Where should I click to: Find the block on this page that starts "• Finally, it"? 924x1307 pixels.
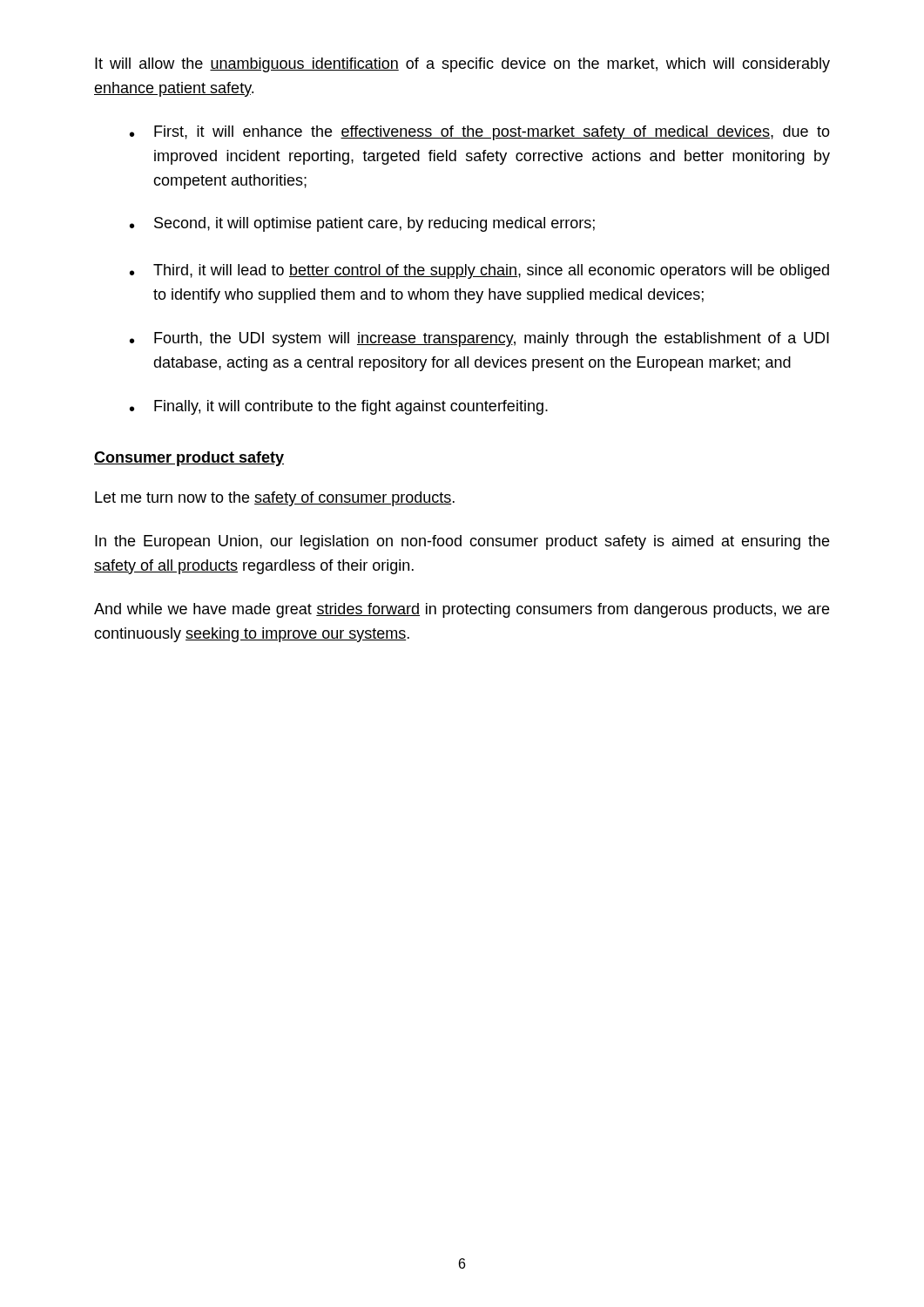coord(479,409)
